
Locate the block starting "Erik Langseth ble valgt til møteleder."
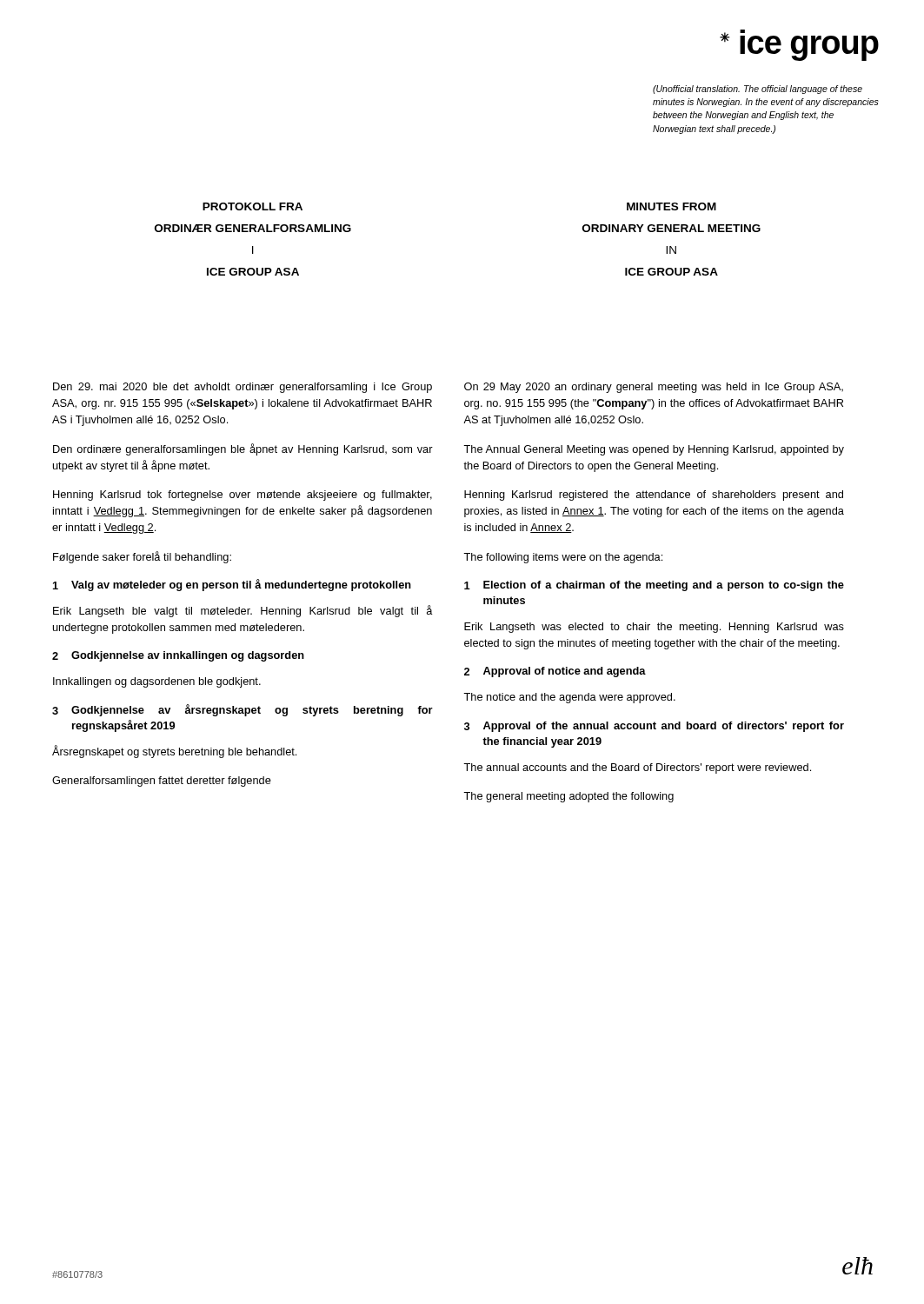[x=242, y=619]
